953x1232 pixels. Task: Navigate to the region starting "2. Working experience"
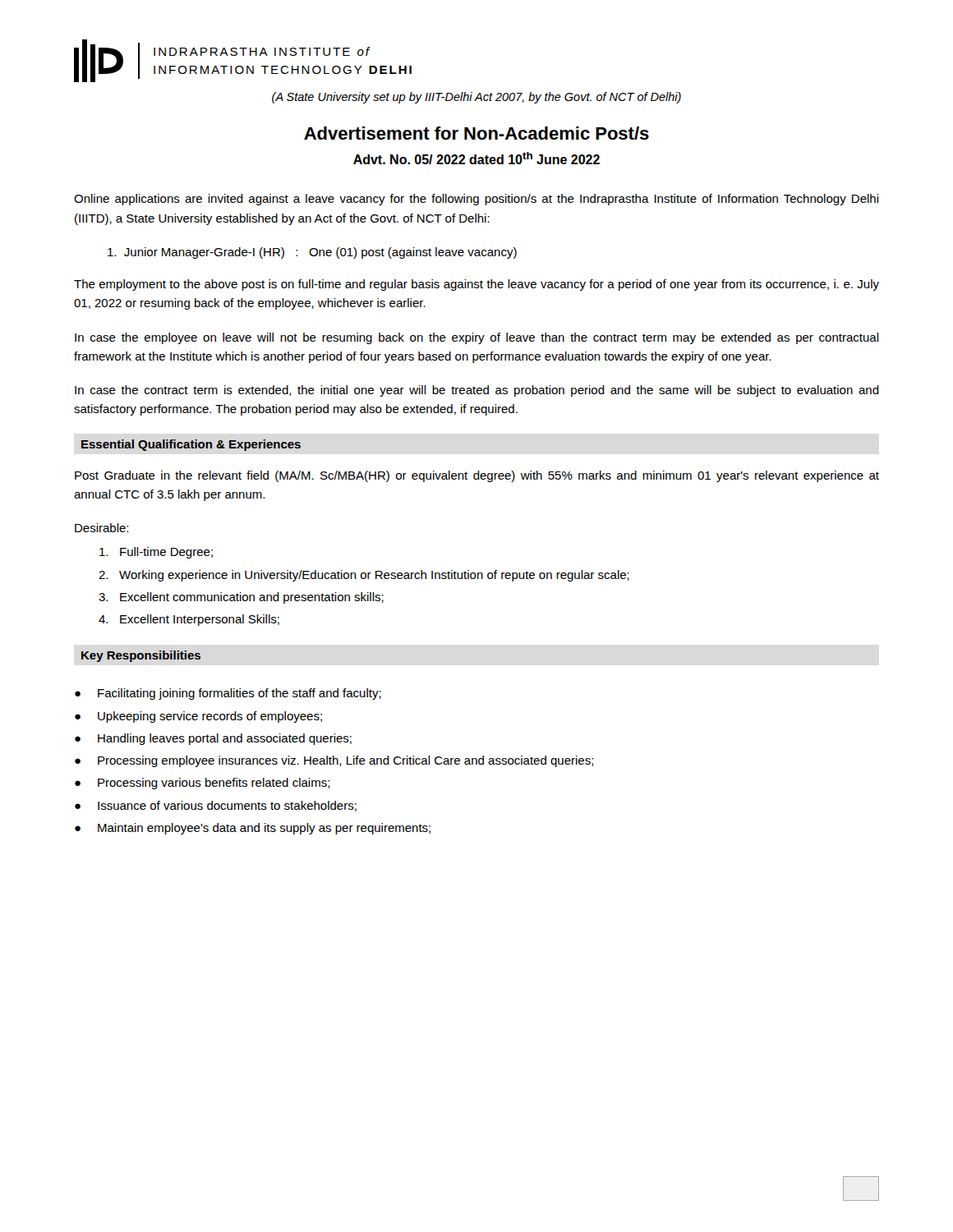point(364,574)
